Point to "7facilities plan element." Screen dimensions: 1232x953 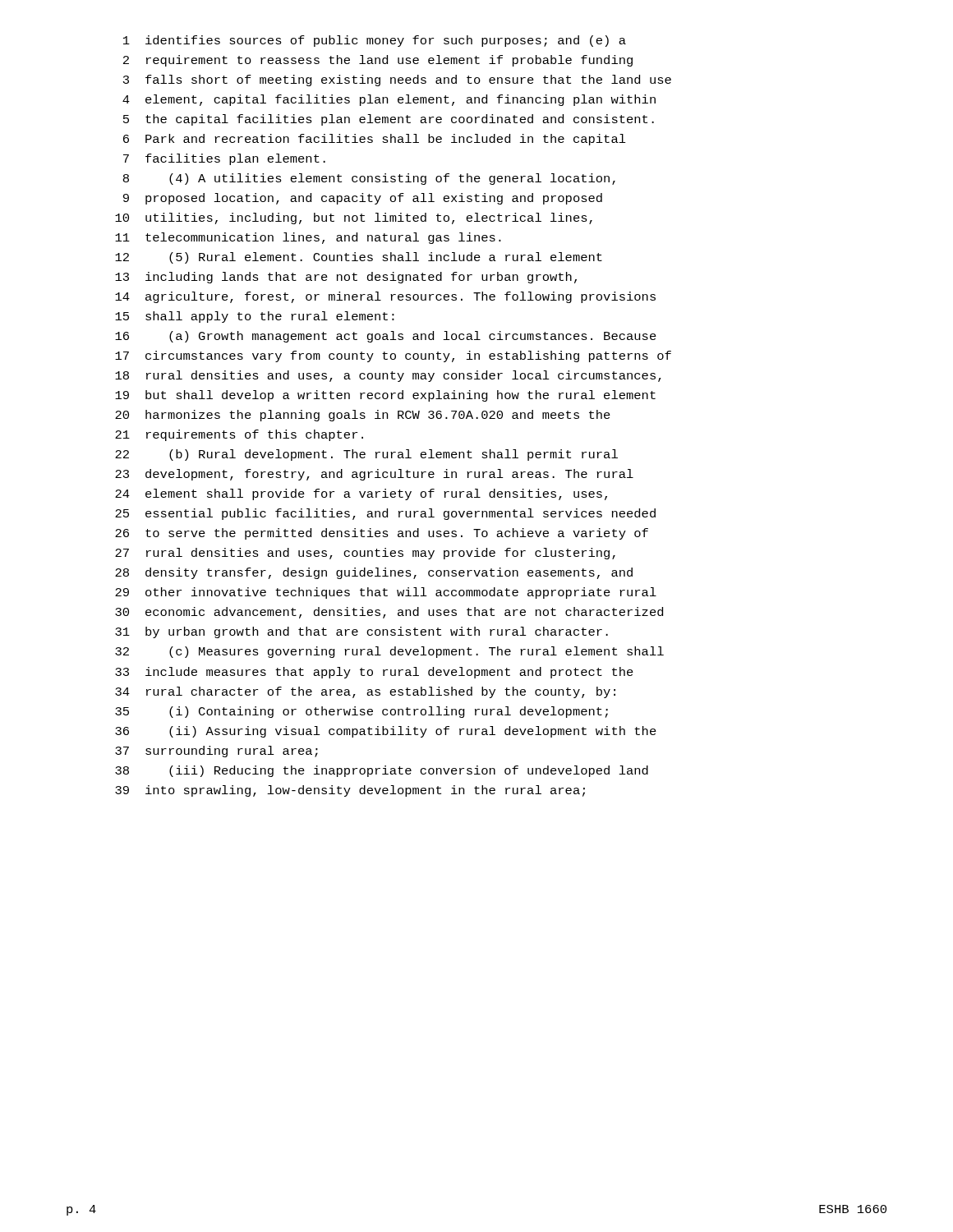(x=231, y=158)
